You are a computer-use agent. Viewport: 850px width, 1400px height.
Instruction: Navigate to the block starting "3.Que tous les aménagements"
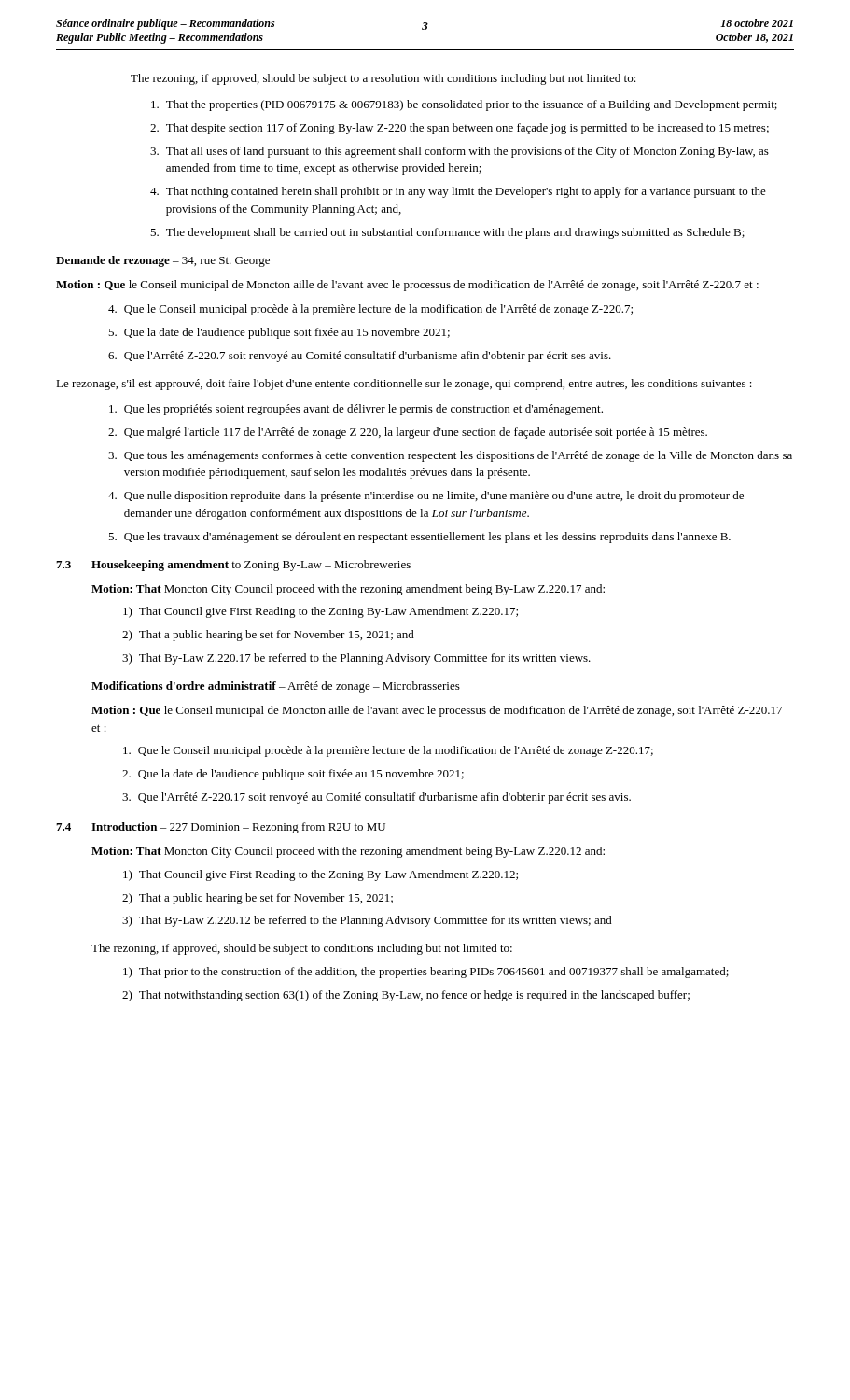451,464
